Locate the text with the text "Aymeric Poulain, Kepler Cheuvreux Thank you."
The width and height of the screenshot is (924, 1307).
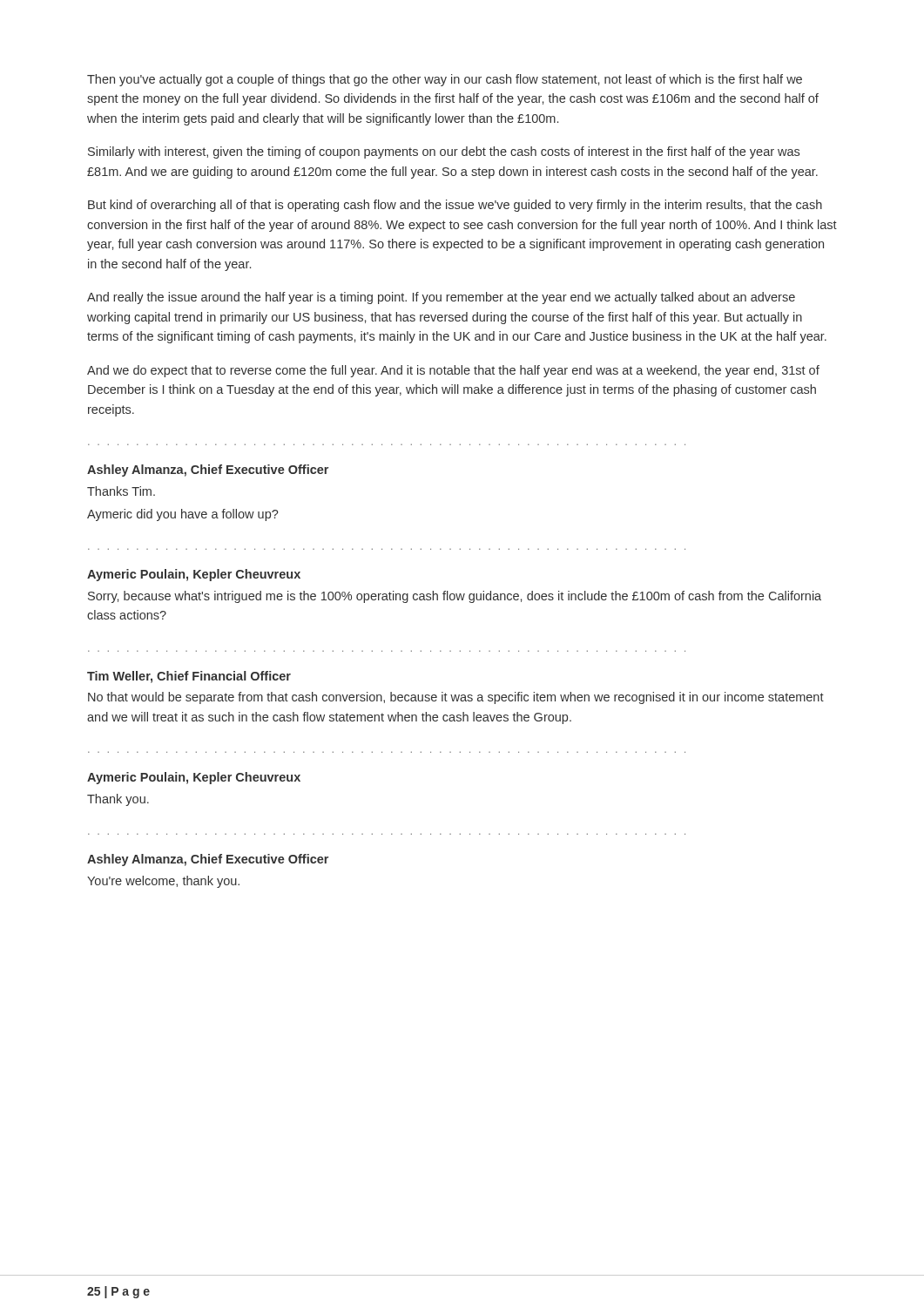click(x=194, y=778)
